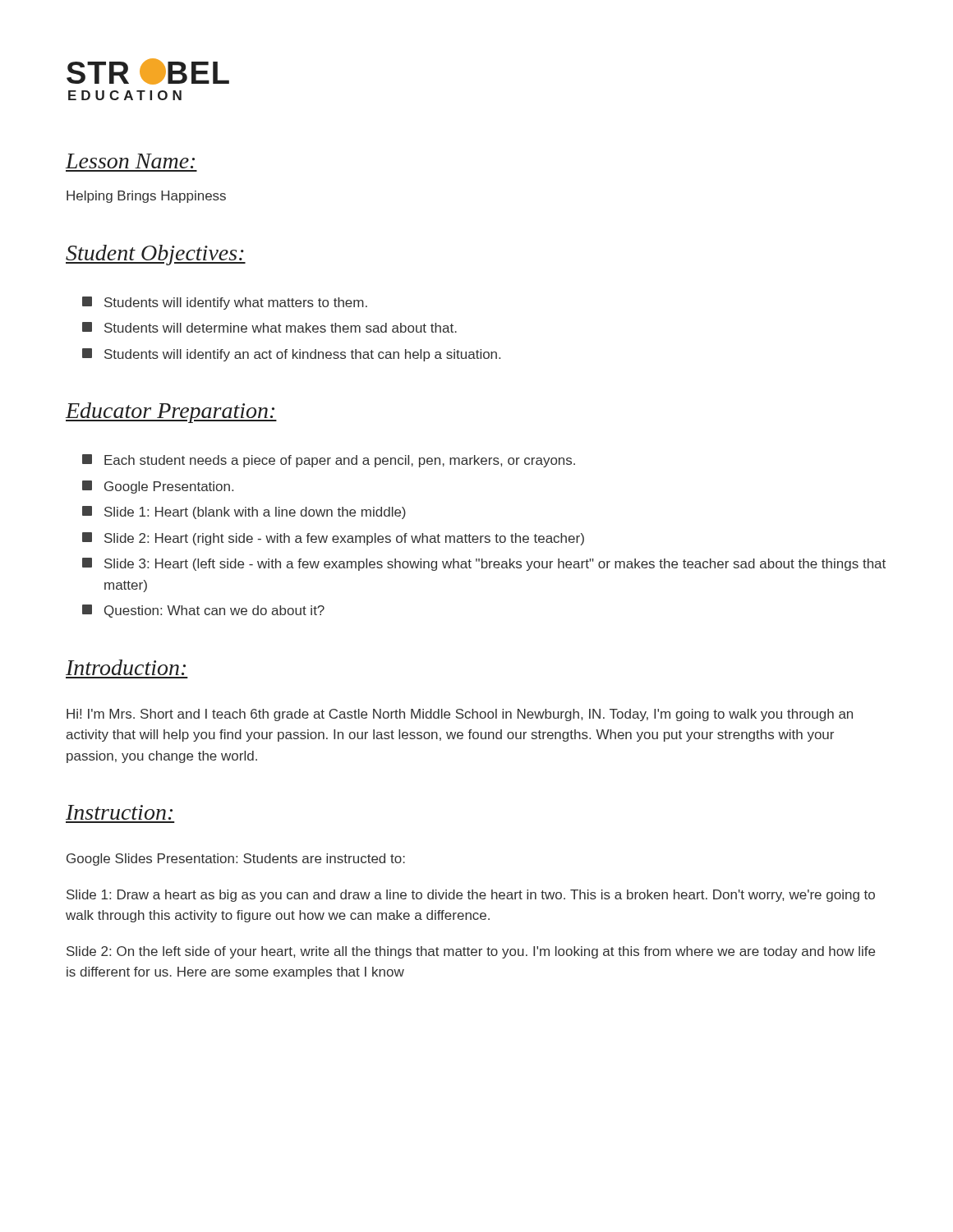Locate the text block with the text "Hi! I'm Mrs. Short and I teach 6th"
Screen dimensions: 1232x953
point(460,735)
